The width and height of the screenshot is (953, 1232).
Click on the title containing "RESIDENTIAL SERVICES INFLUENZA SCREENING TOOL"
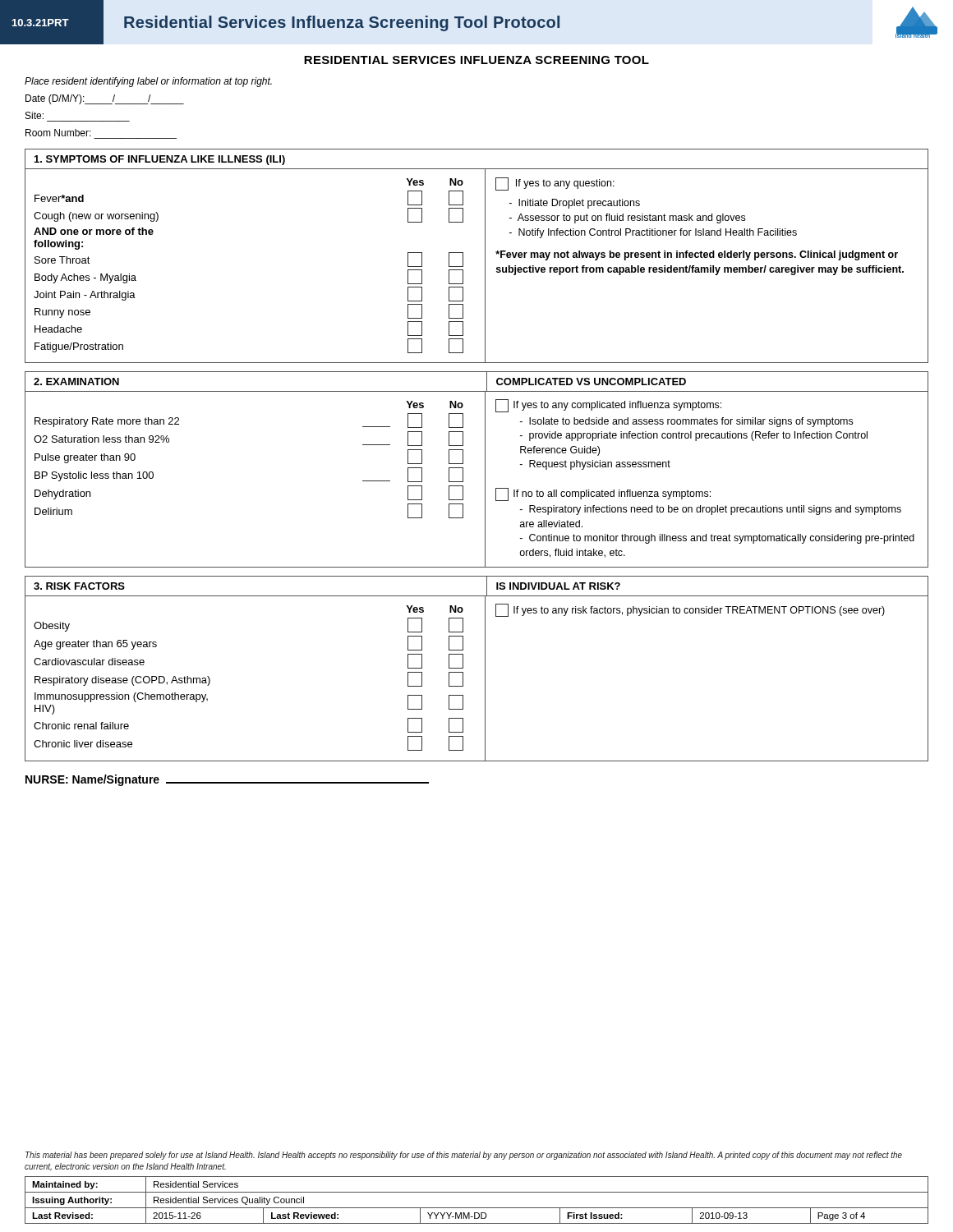coord(476,60)
